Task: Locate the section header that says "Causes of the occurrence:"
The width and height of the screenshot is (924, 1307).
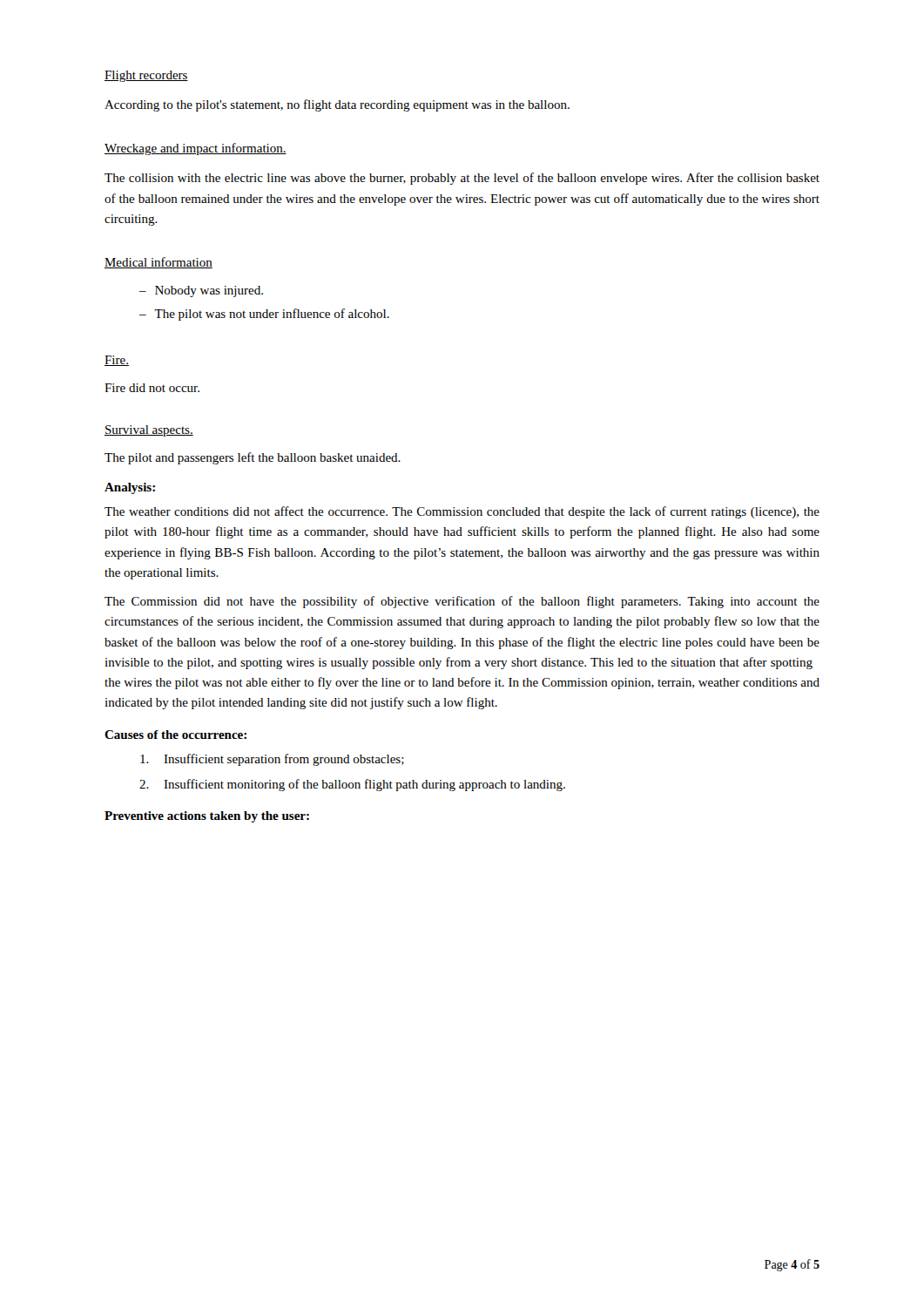Action: point(176,734)
